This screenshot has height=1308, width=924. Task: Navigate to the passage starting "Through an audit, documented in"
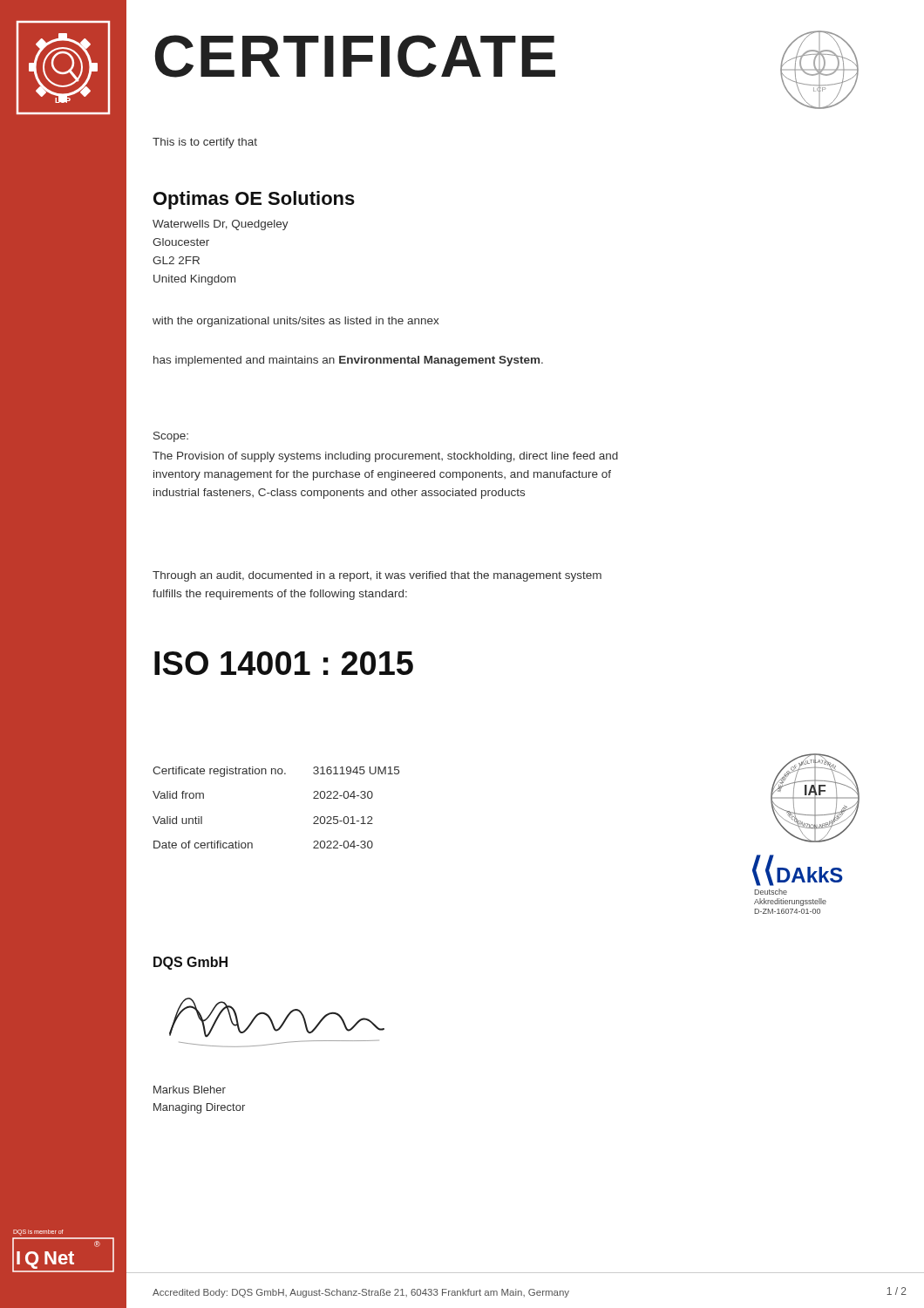[377, 584]
